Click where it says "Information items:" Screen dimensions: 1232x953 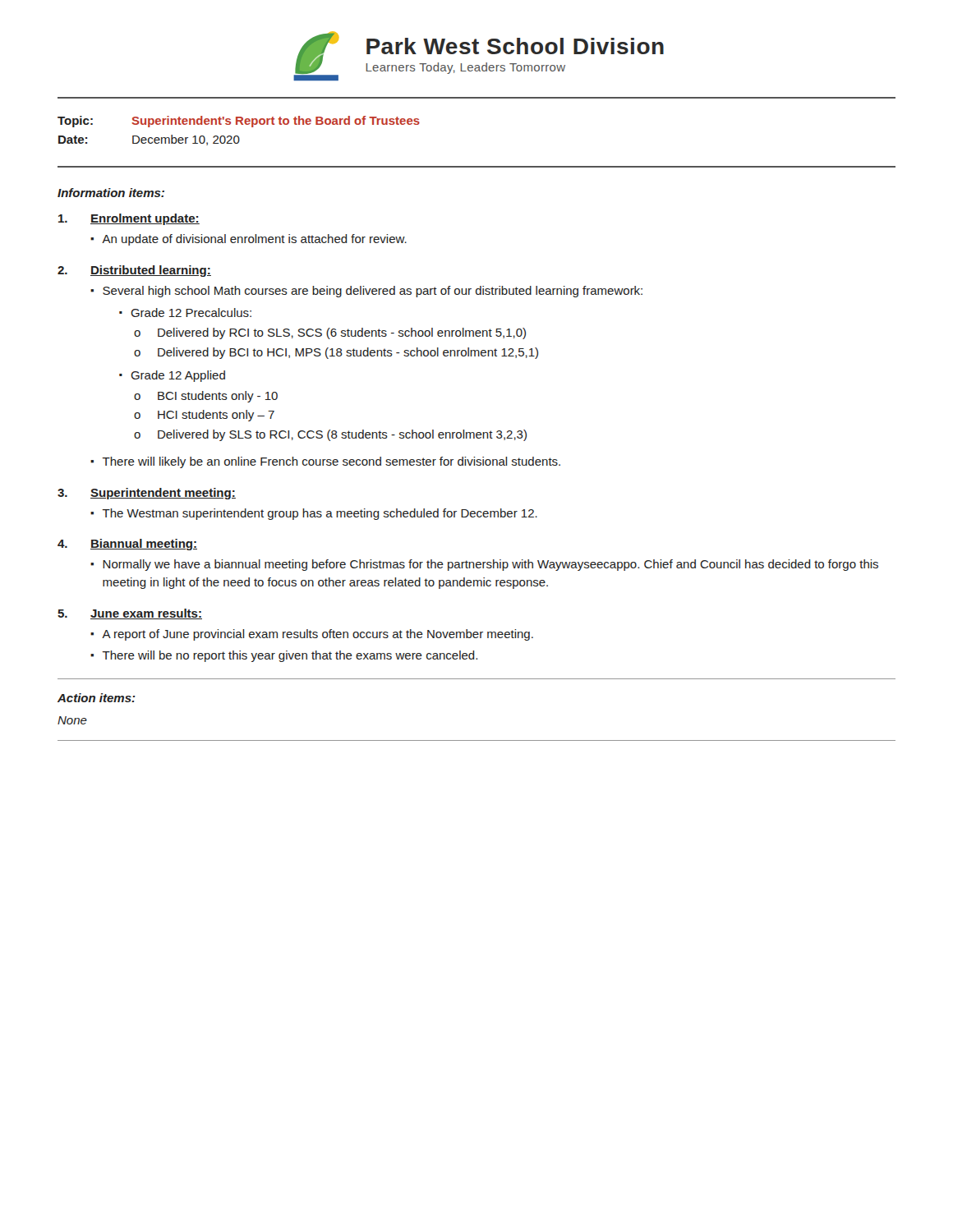coord(111,193)
